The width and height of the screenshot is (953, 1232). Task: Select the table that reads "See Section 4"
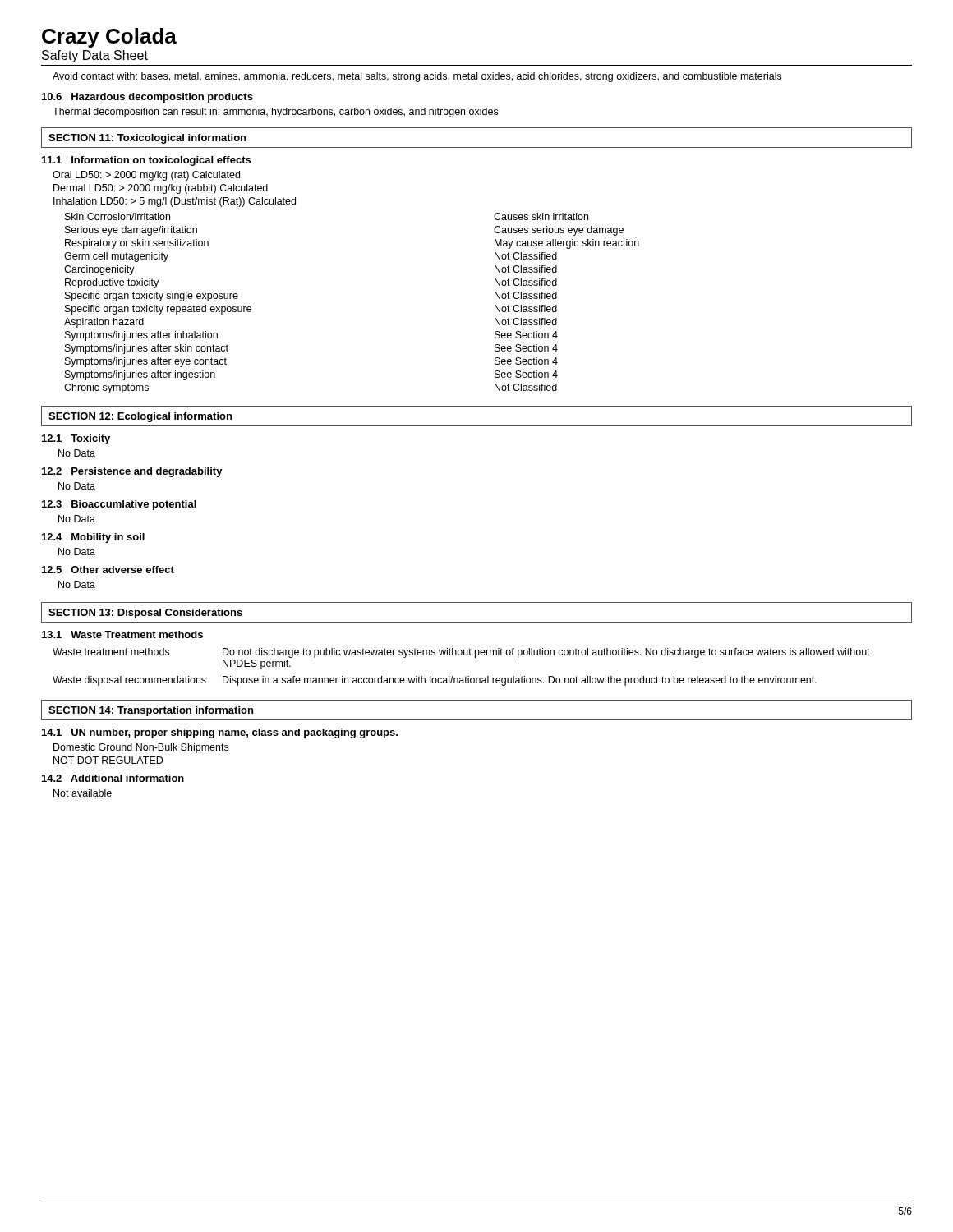pos(482,302)
